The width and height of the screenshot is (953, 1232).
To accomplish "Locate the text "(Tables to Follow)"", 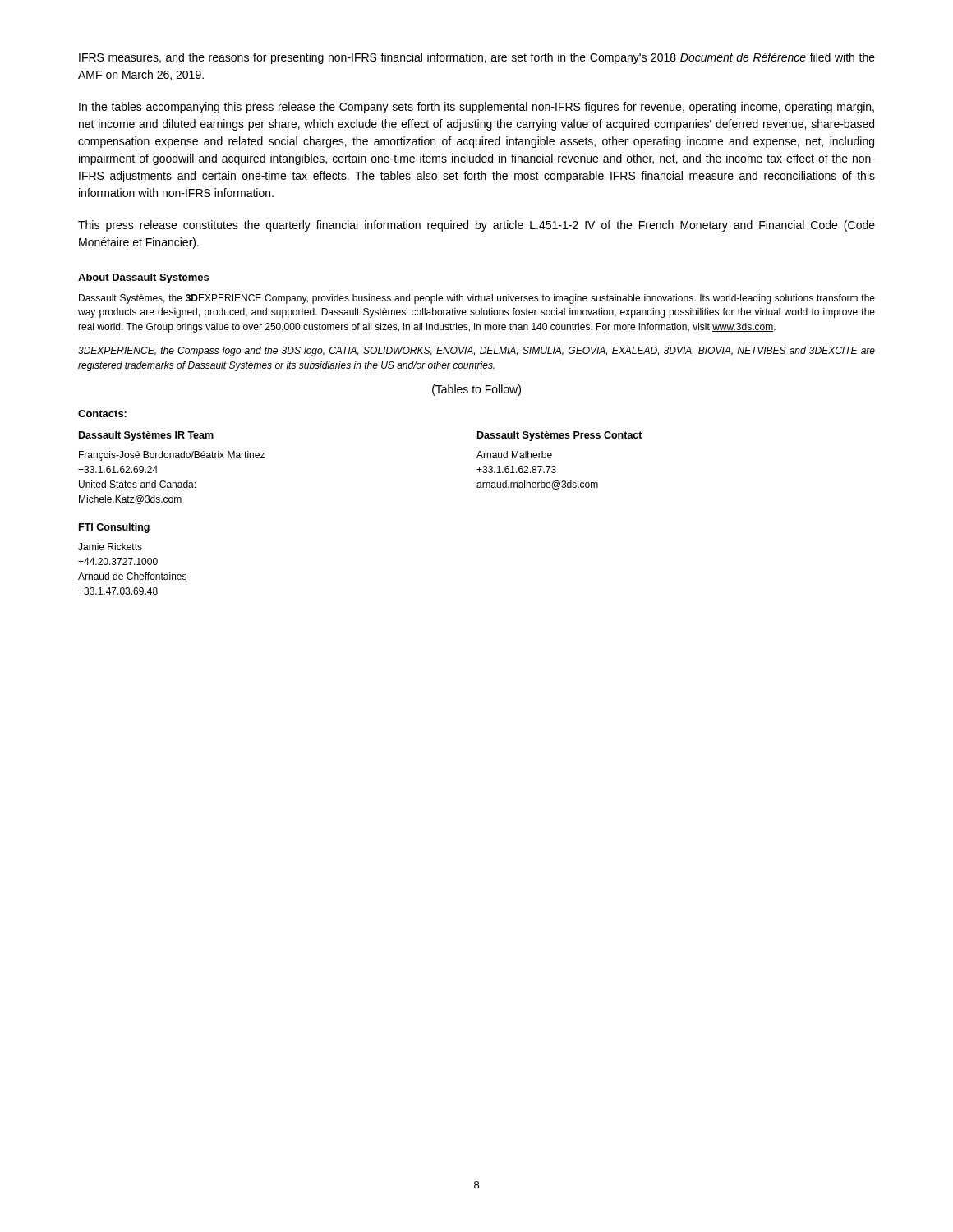I will [x=476, y=389].
